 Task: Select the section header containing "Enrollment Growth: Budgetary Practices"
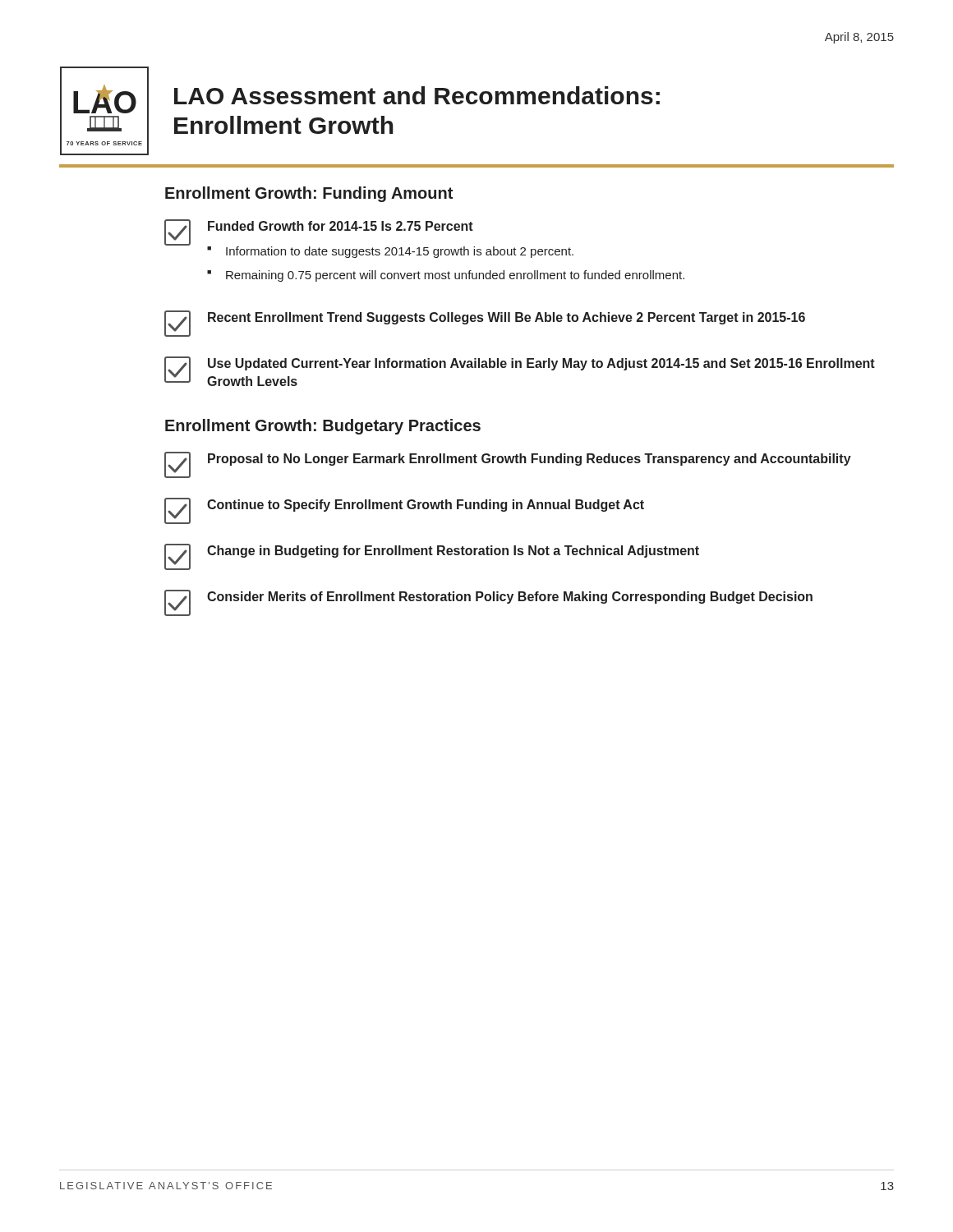(323, 426)
